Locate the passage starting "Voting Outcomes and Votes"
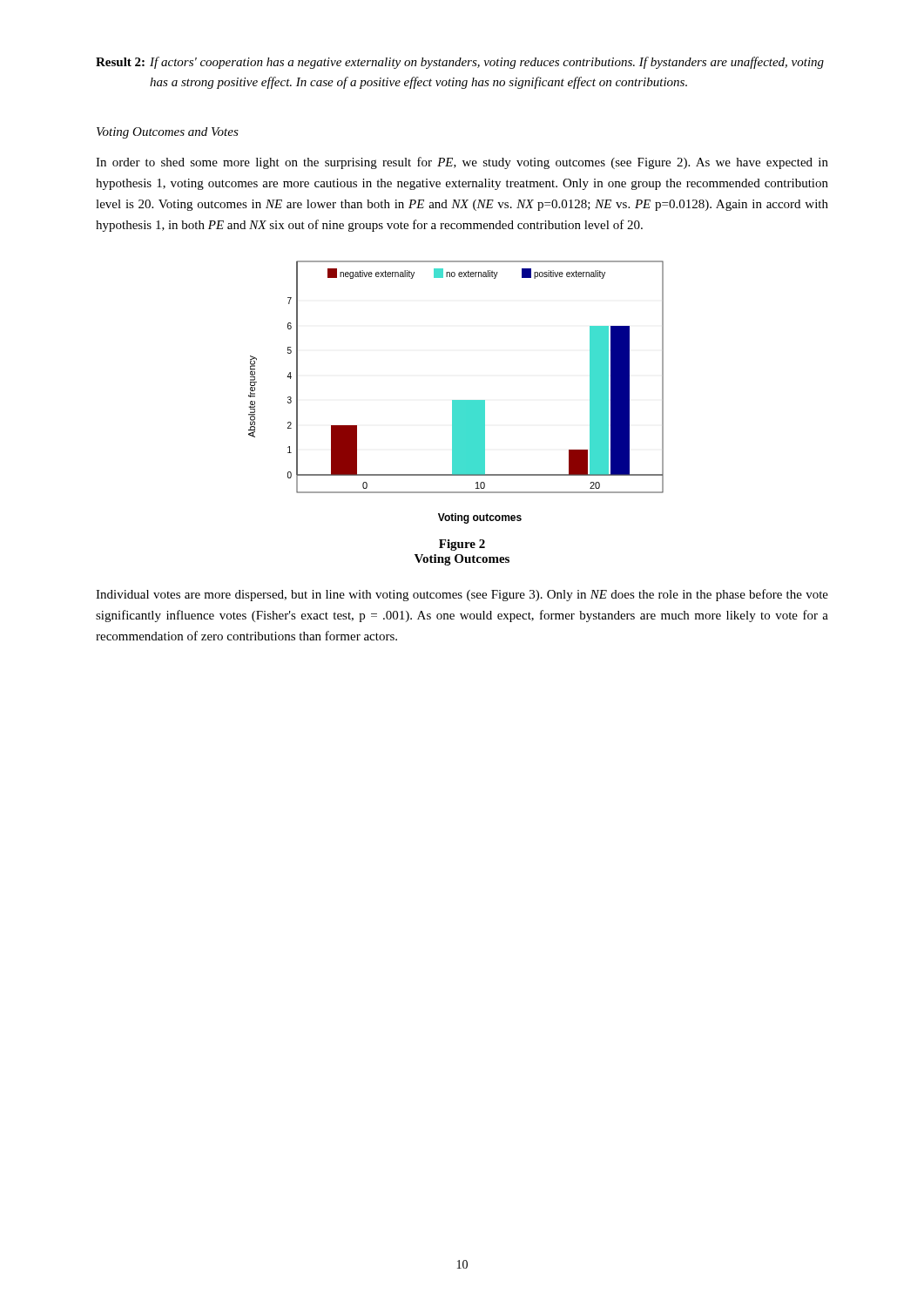Image resolution: width=924 pixels, height=1307 pixels. point(167,131)
